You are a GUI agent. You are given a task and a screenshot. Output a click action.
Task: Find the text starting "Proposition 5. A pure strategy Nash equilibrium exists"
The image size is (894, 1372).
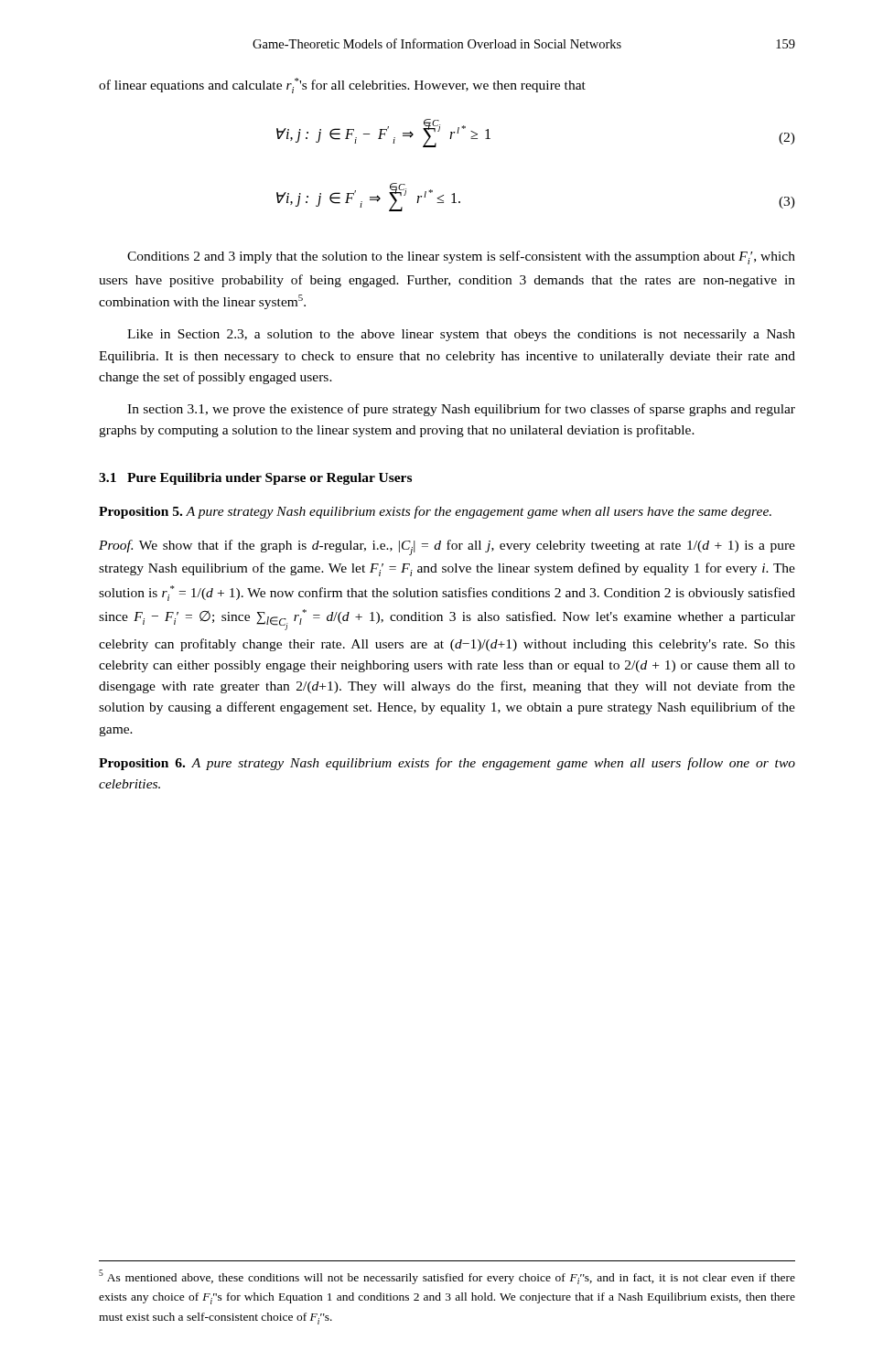click(447, 511)
